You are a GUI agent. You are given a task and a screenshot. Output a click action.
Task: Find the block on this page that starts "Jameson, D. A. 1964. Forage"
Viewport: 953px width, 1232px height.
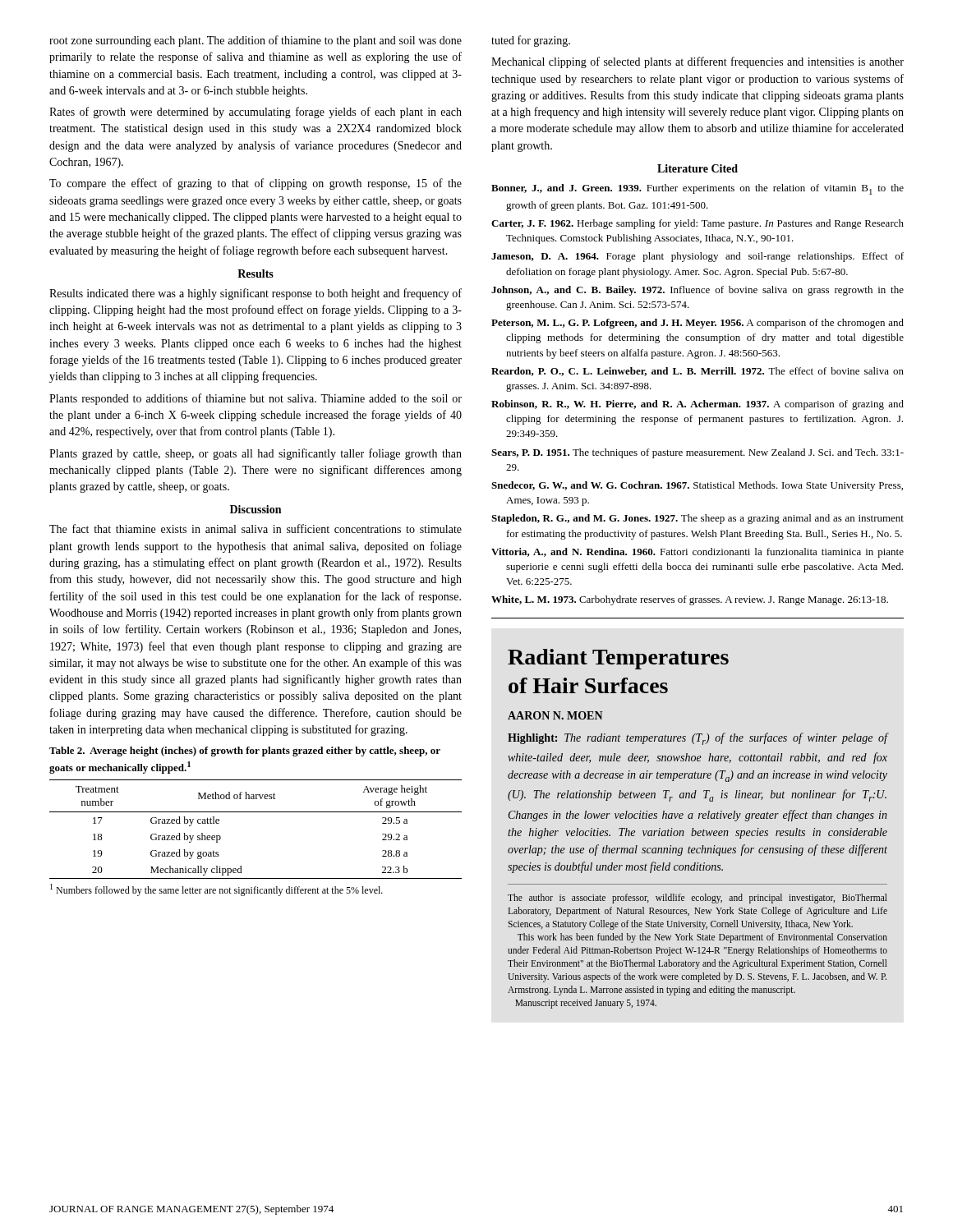click(698, 264)
